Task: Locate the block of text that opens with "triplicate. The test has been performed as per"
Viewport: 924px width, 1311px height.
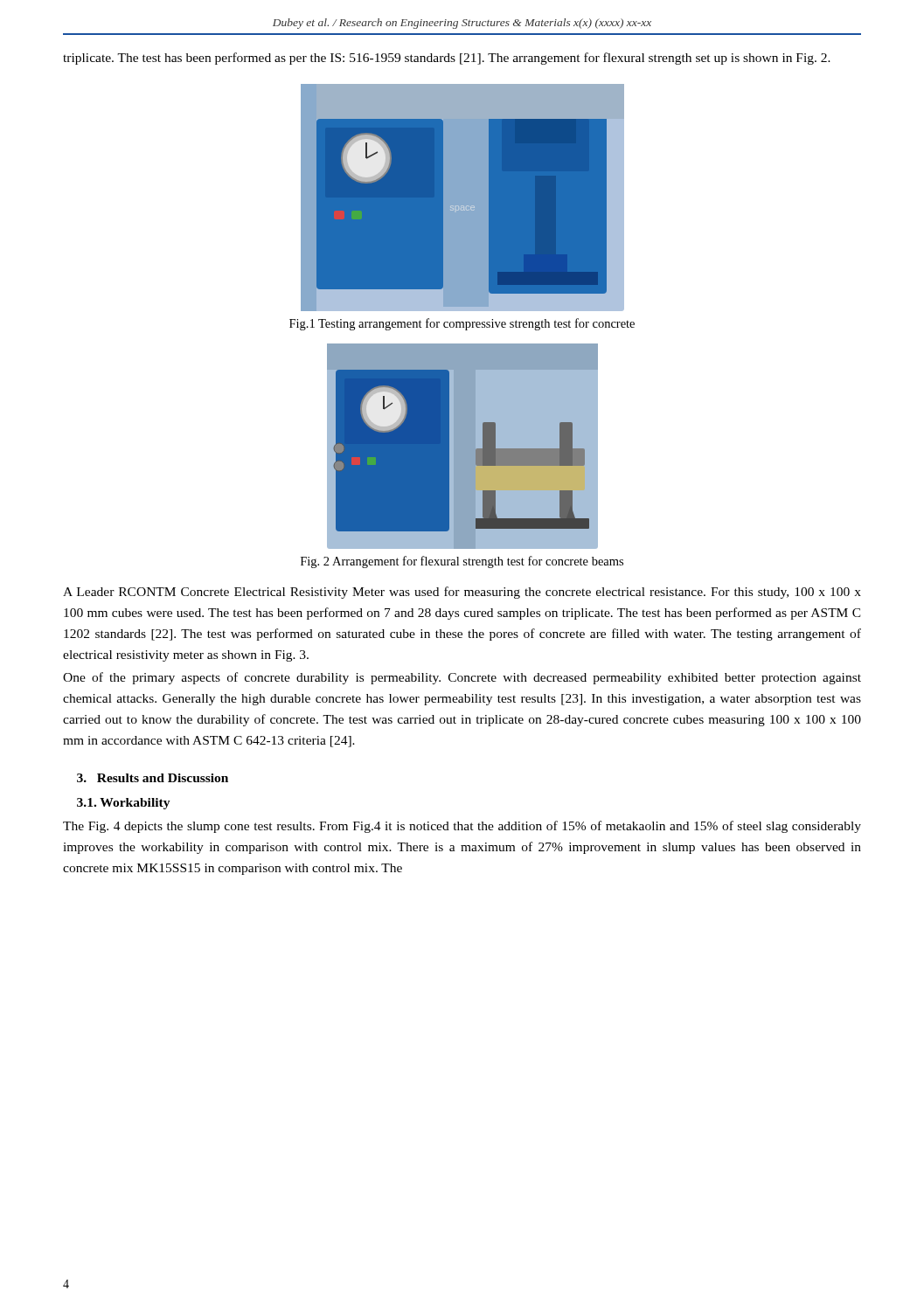Action: pos(447,57)
